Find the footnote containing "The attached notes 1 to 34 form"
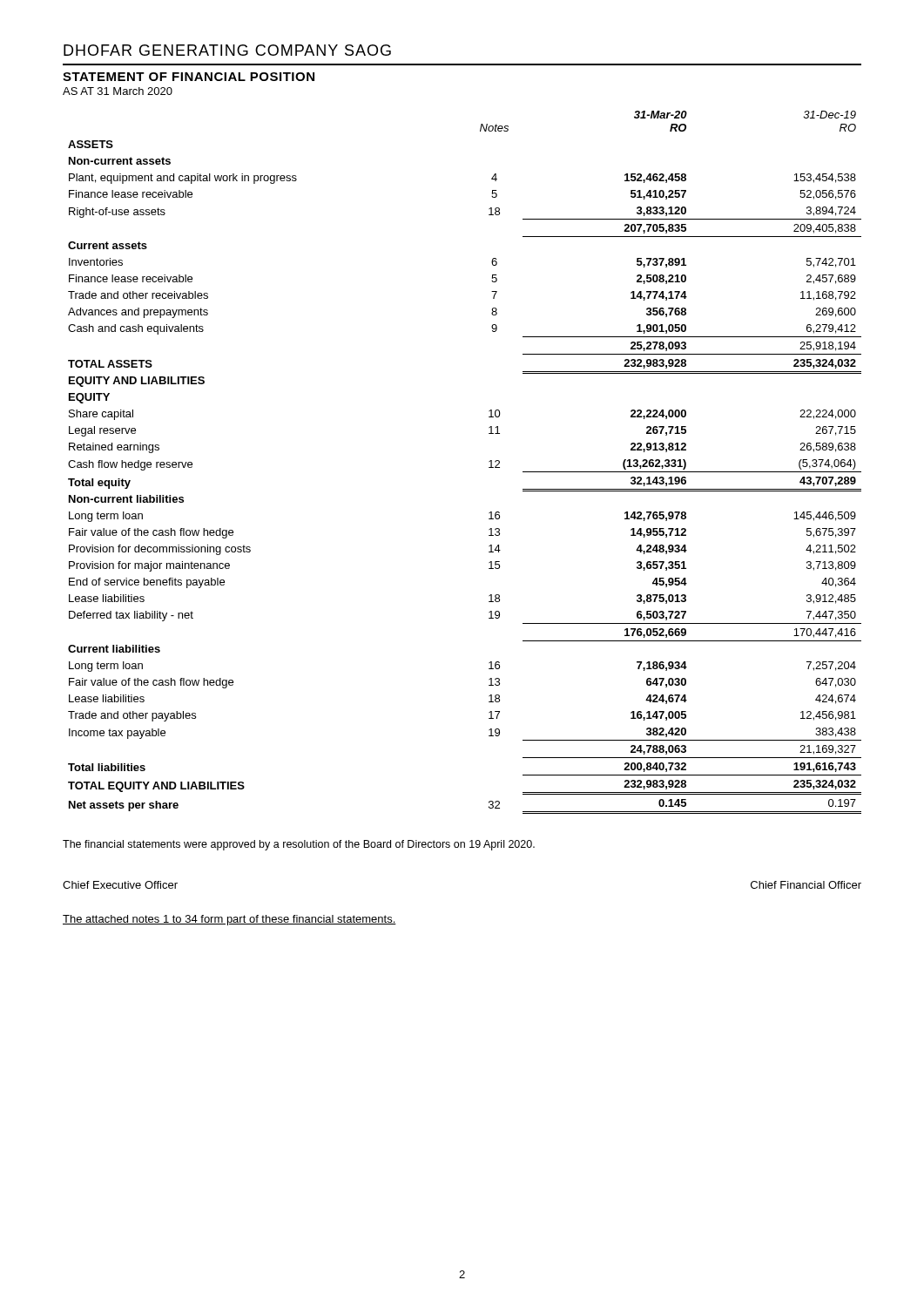Image resolution: width=924 pixels, height=1307 pixels. 229,919
